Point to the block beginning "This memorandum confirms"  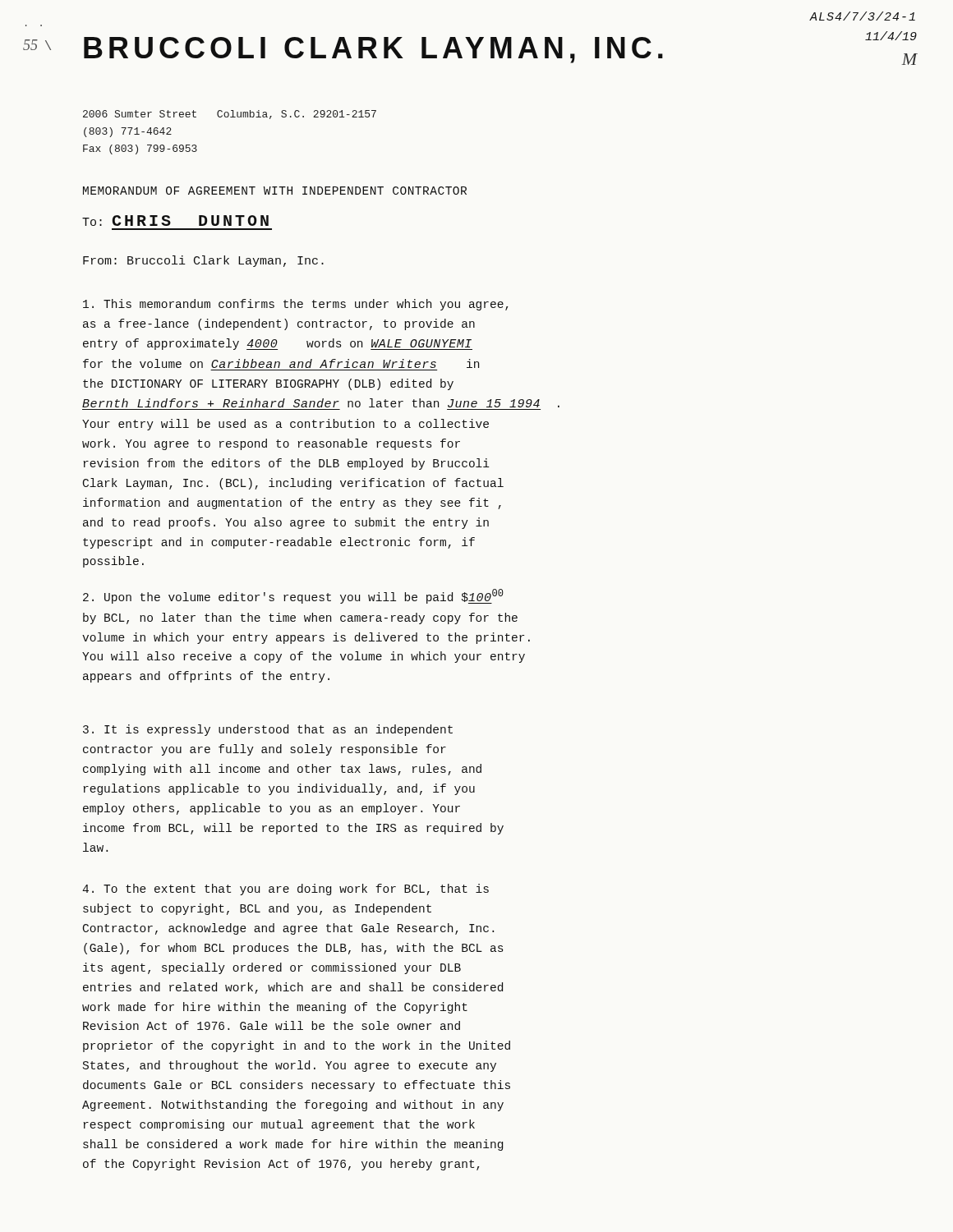pyautogui.click(x=322, y=433)
